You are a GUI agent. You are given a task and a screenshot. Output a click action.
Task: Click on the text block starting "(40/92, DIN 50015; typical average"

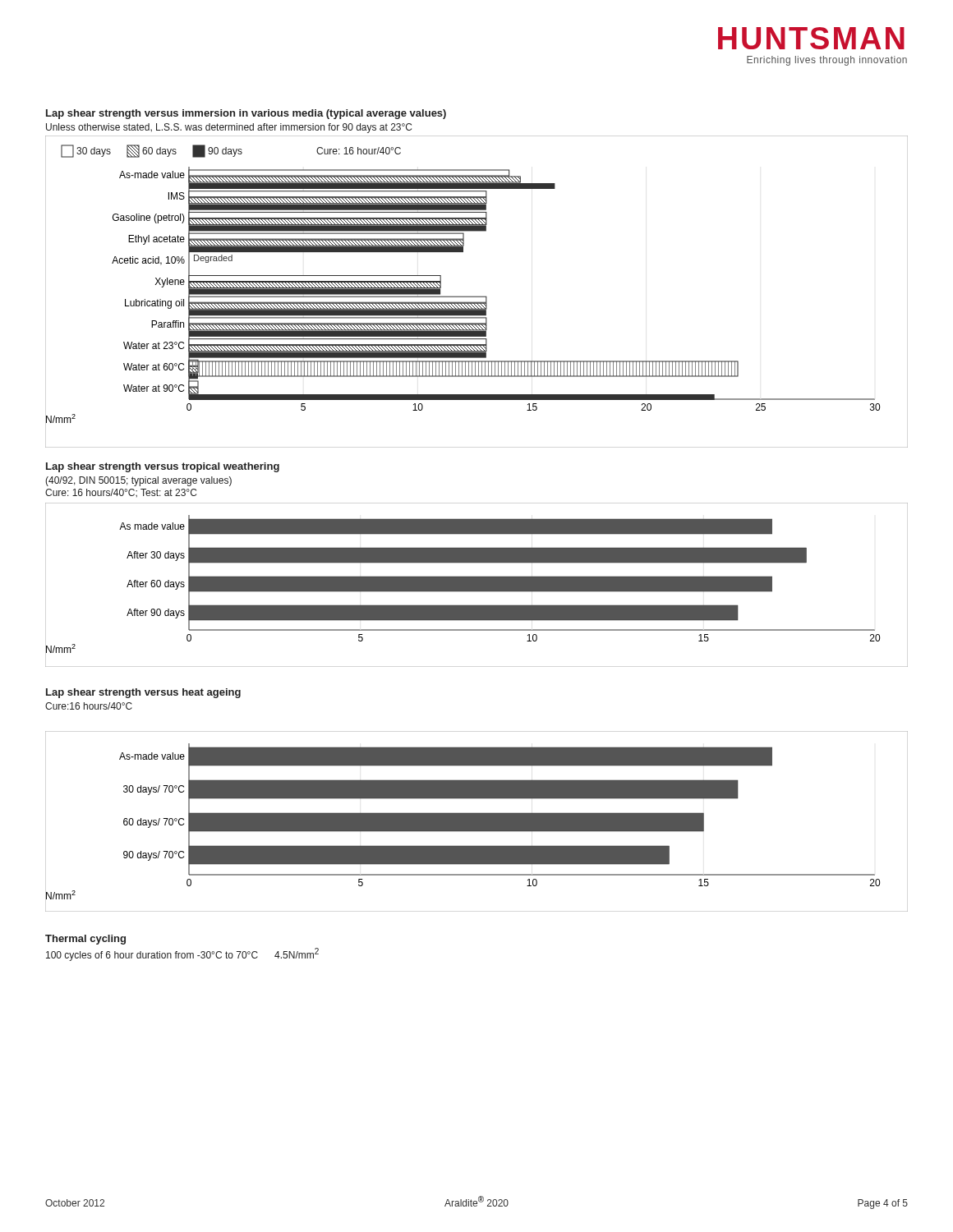(139, 480)
